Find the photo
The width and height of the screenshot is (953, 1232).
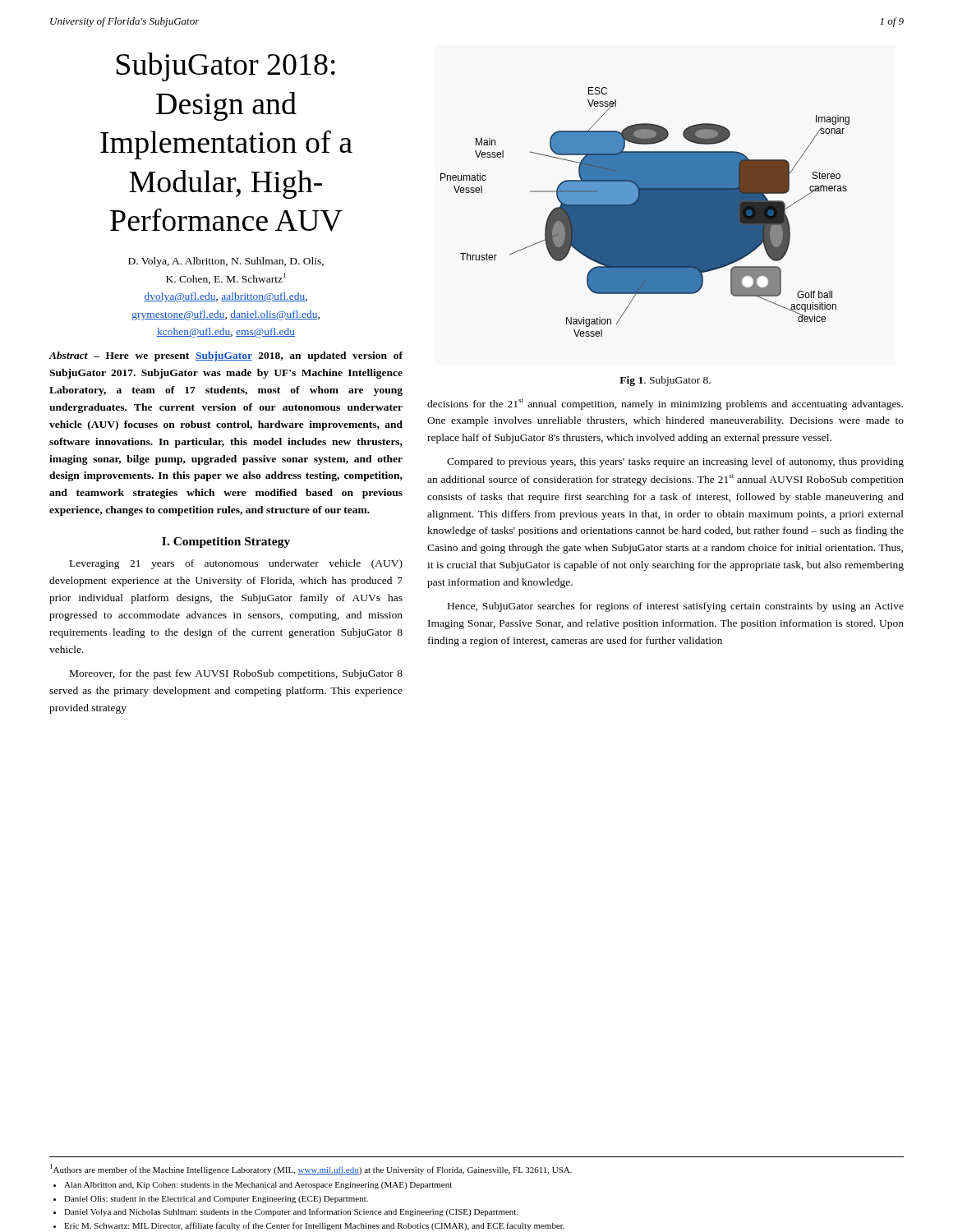(x=665, y=207)
